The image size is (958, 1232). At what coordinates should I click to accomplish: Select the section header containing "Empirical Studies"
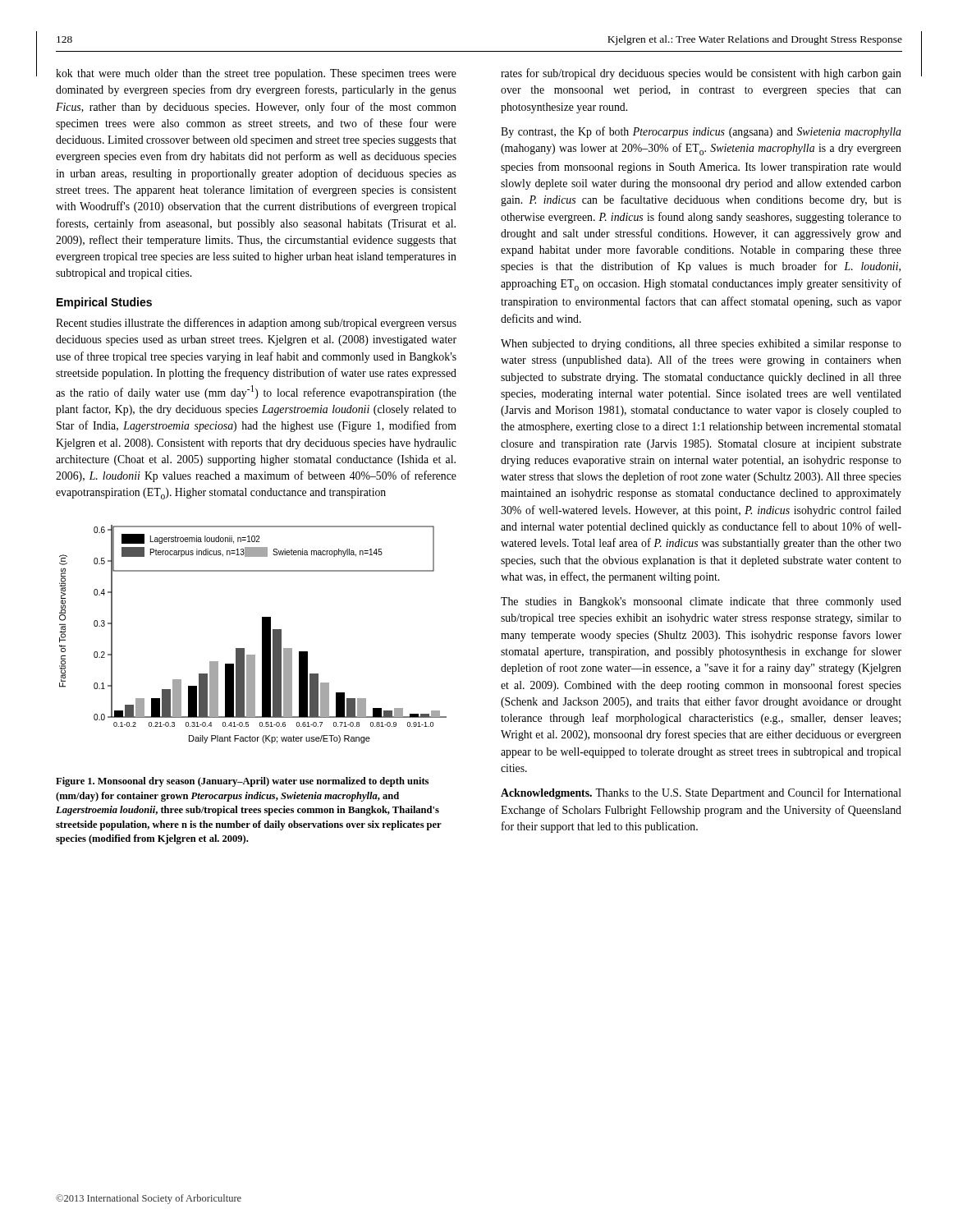pyautogui.click(x=104, y=302)
